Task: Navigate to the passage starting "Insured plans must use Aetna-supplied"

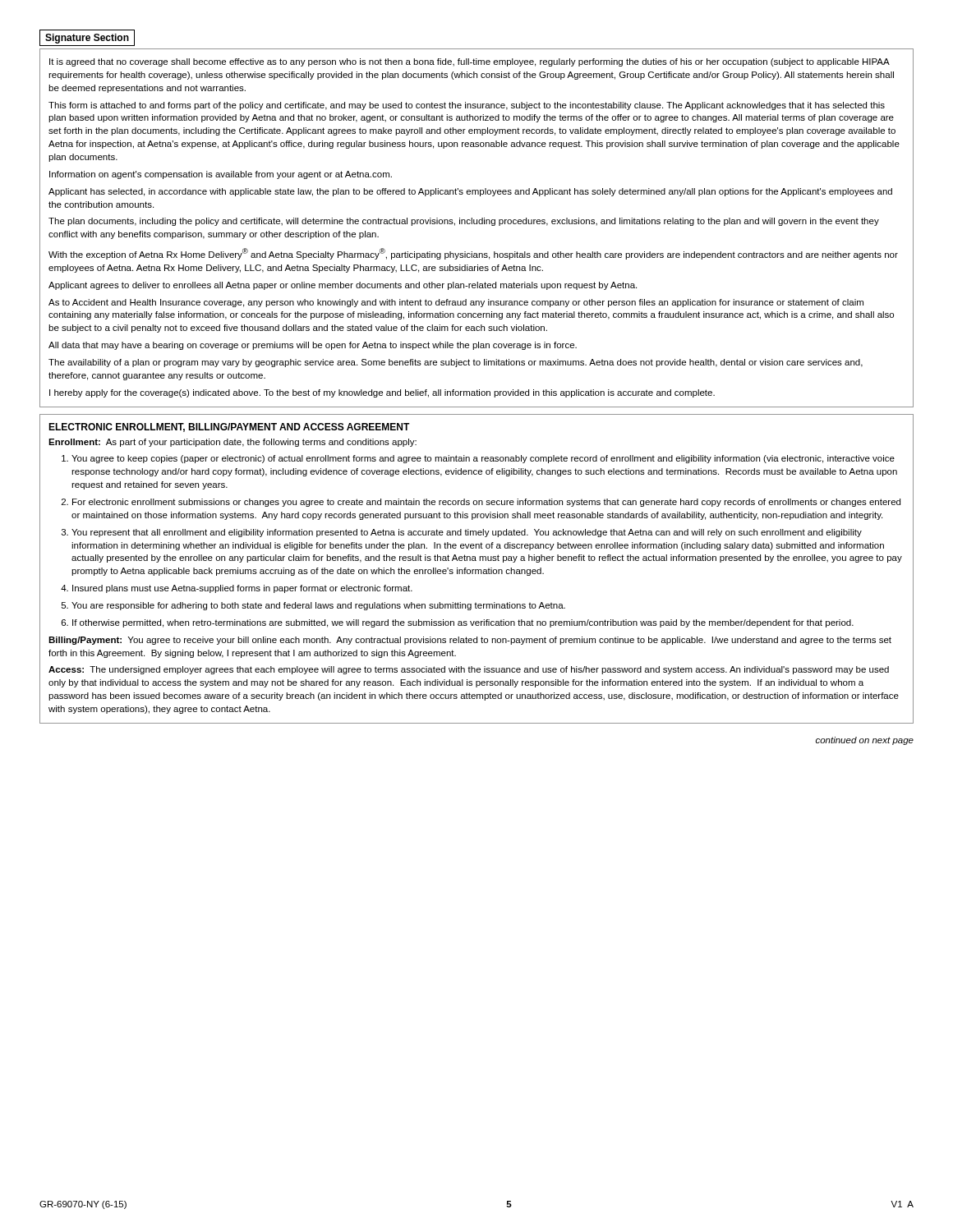Action: pos(242,588)
